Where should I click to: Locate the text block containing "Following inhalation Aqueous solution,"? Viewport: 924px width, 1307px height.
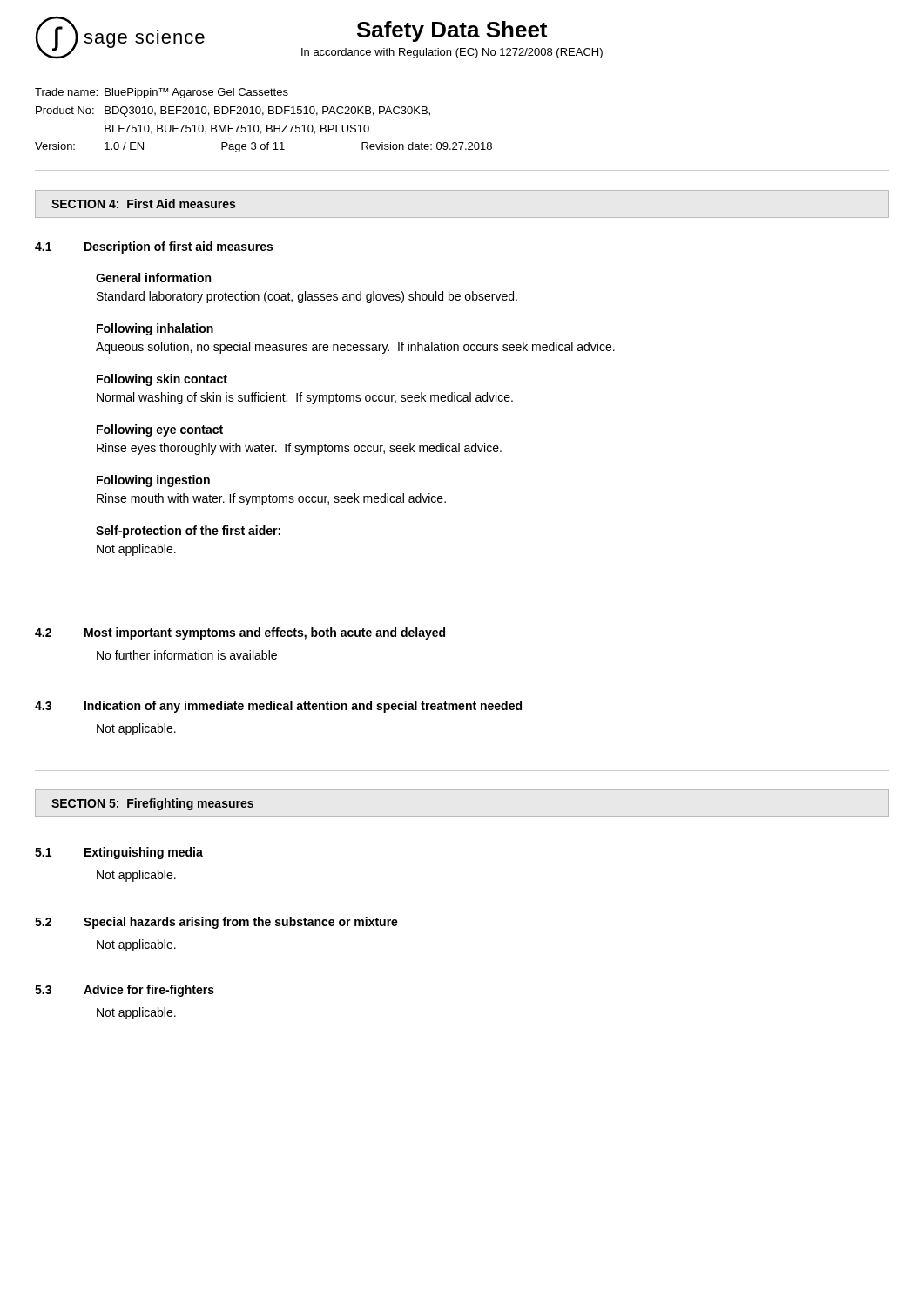(492, 337)
